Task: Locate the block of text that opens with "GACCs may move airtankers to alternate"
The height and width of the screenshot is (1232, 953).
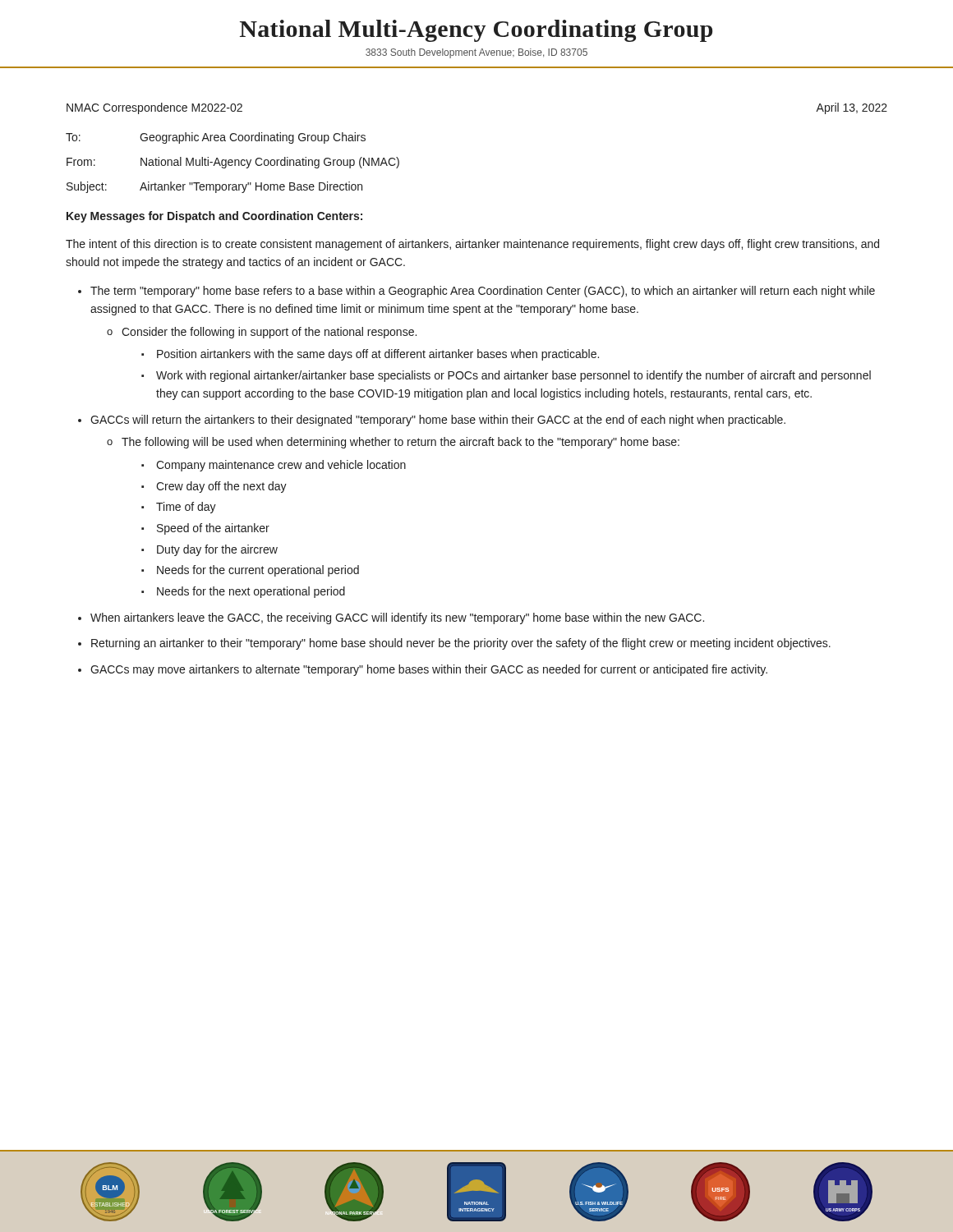Action: 429,669
